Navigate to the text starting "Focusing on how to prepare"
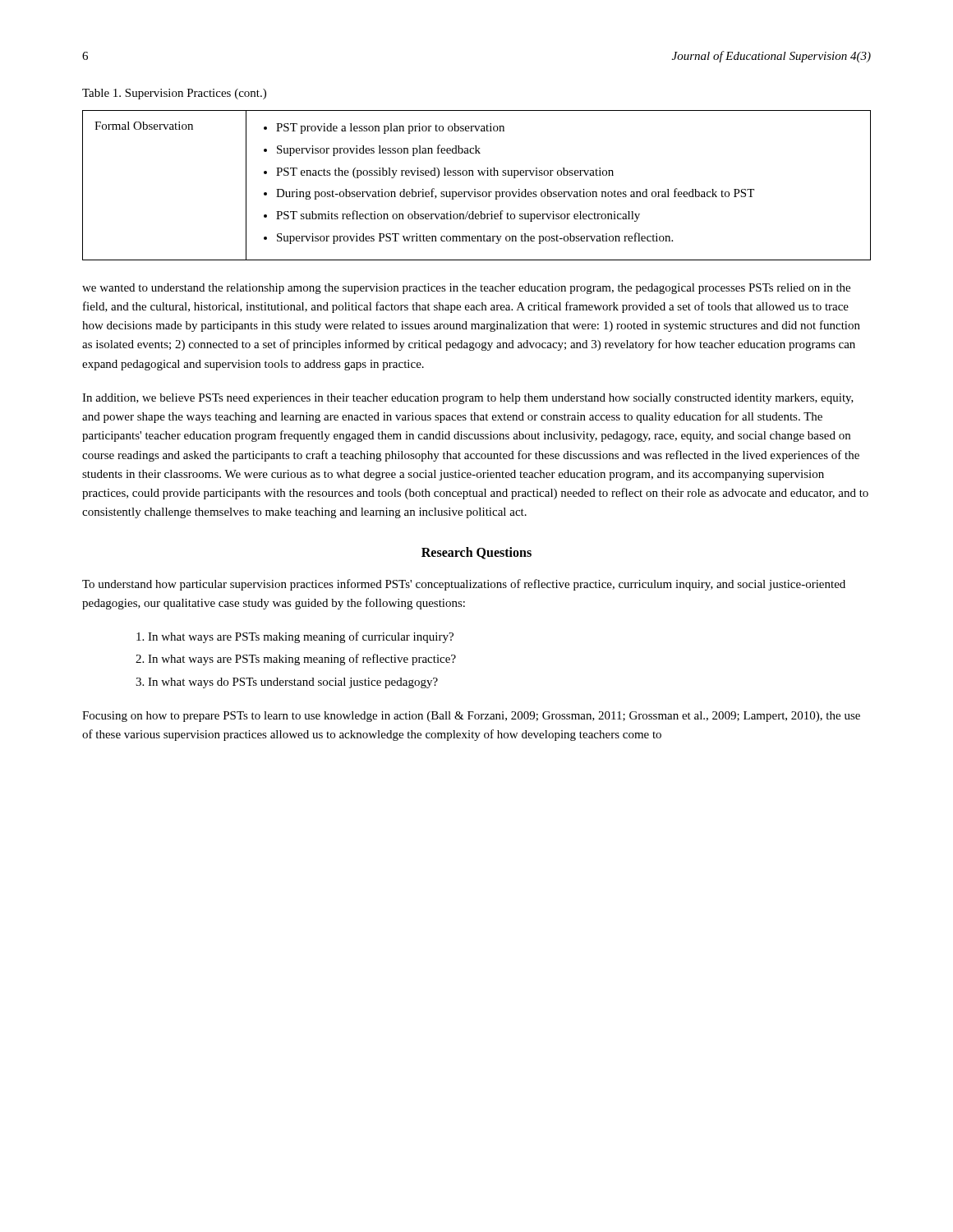 [x=471, y=725]
